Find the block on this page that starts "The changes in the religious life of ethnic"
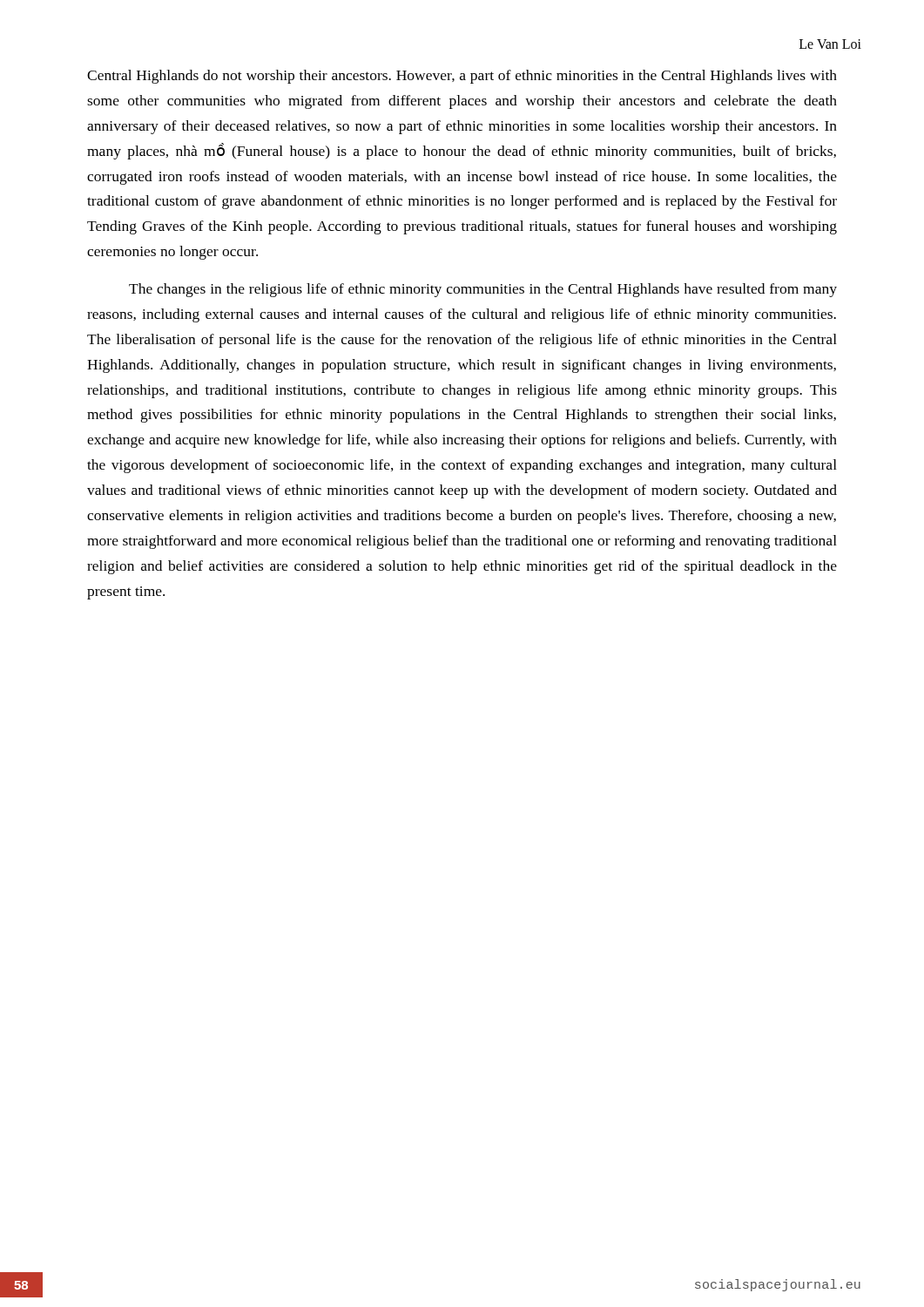Viewport: 924px width, 1307px height. pos(462,439)
